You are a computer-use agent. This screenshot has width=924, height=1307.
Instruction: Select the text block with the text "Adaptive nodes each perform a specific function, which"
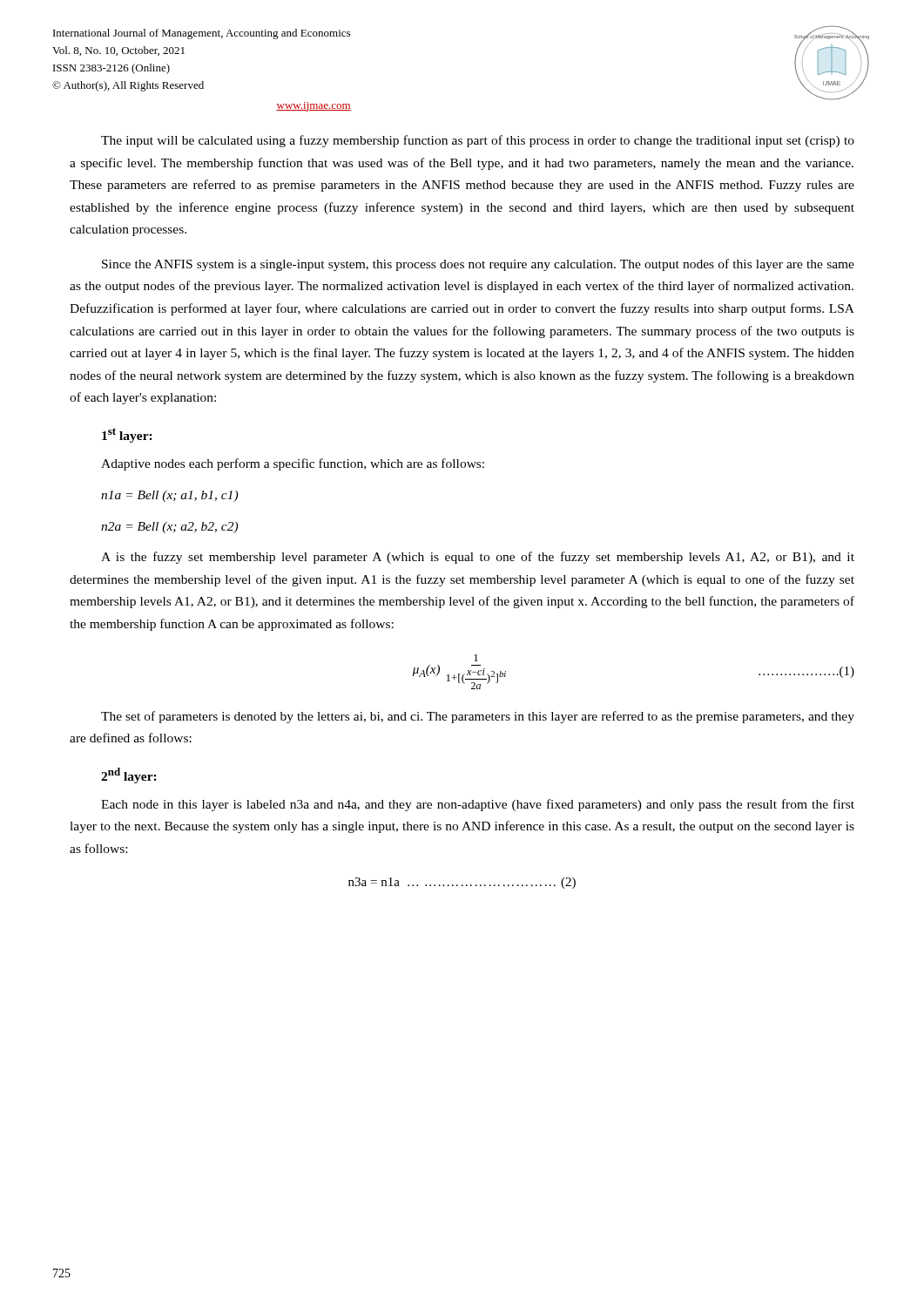pos(293,463)
